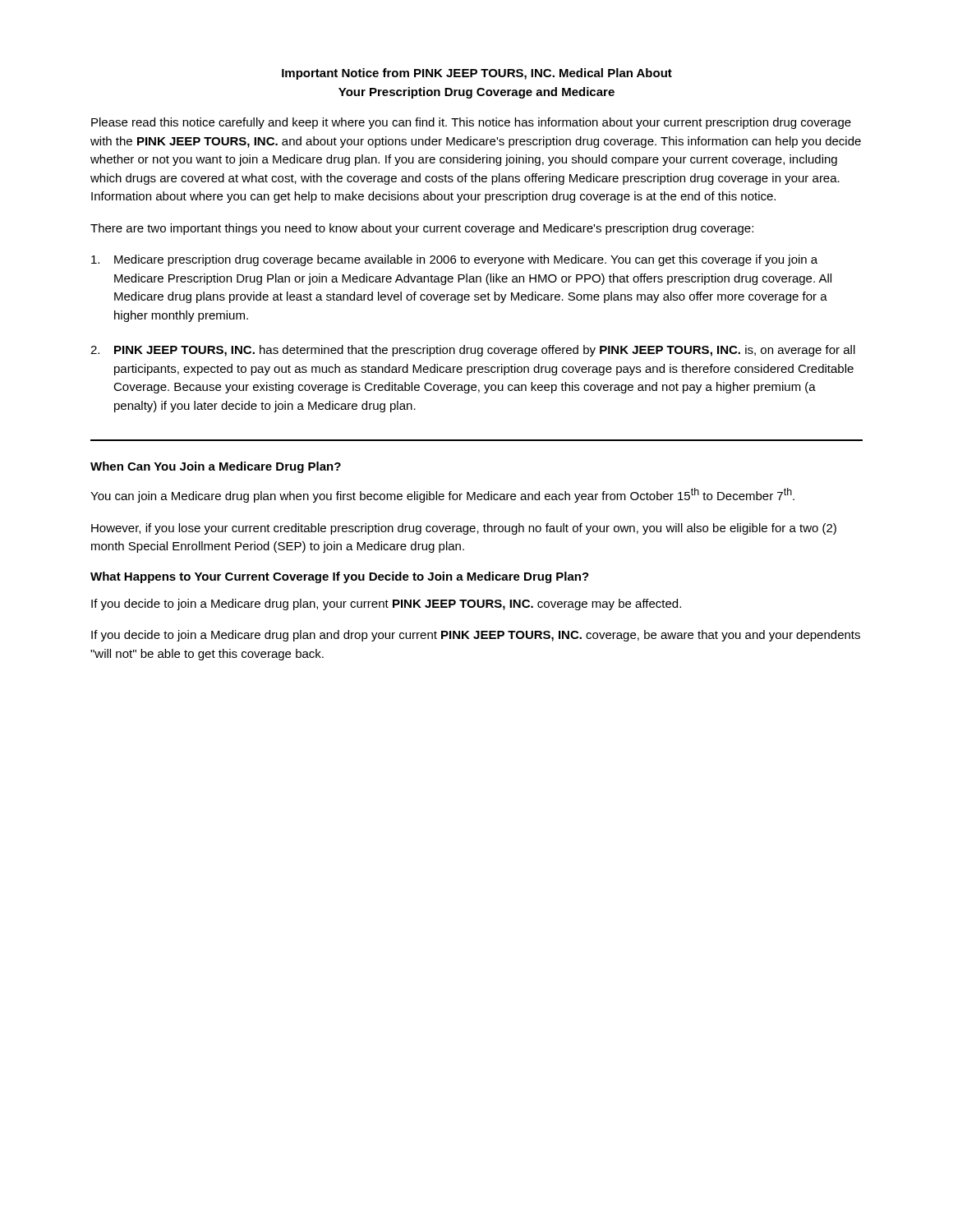Point to the passage starting "However, if you lose your current creditable"

pos(464,537)
